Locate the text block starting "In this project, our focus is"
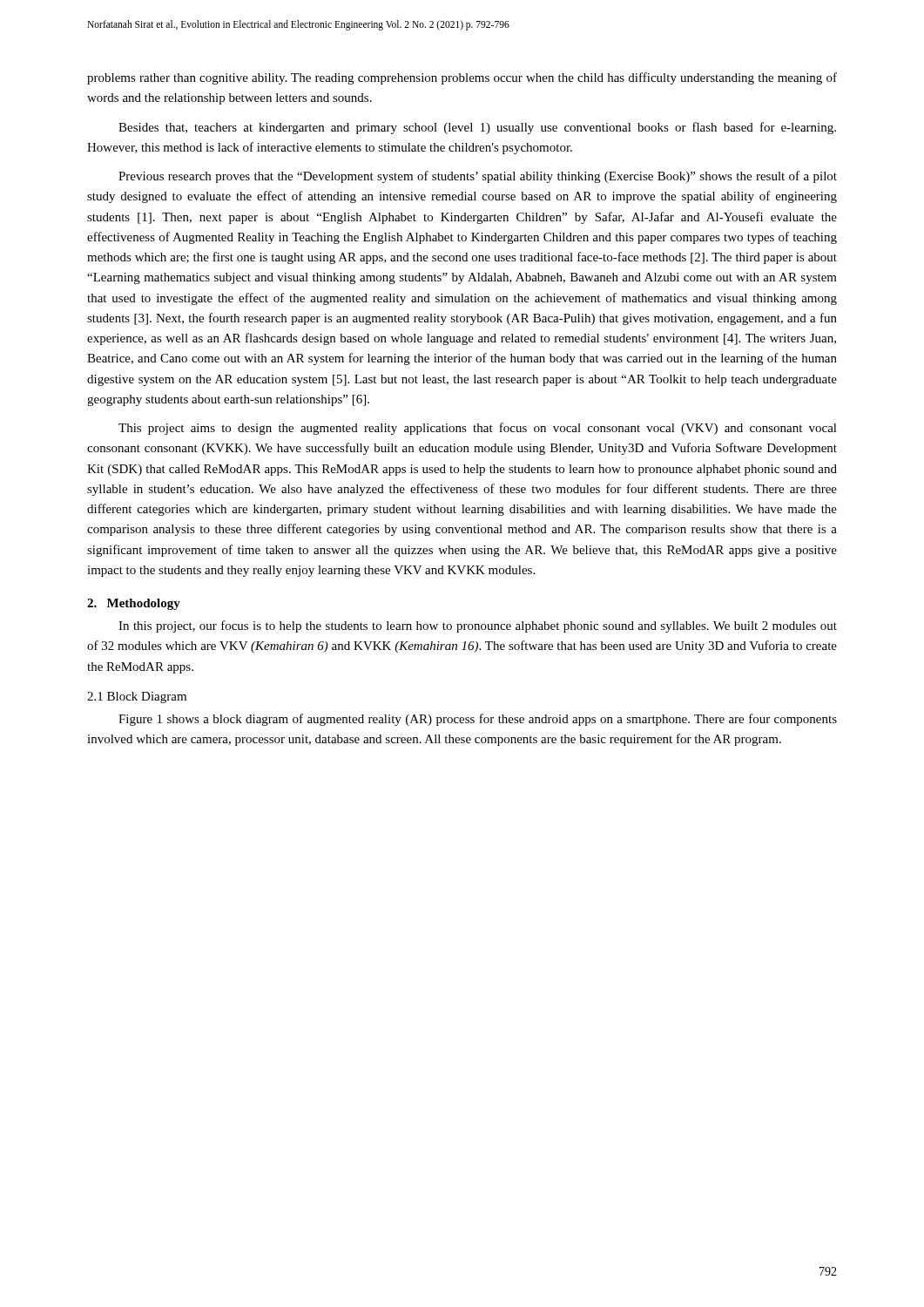Screen dimensions: 1307x924 462,646
